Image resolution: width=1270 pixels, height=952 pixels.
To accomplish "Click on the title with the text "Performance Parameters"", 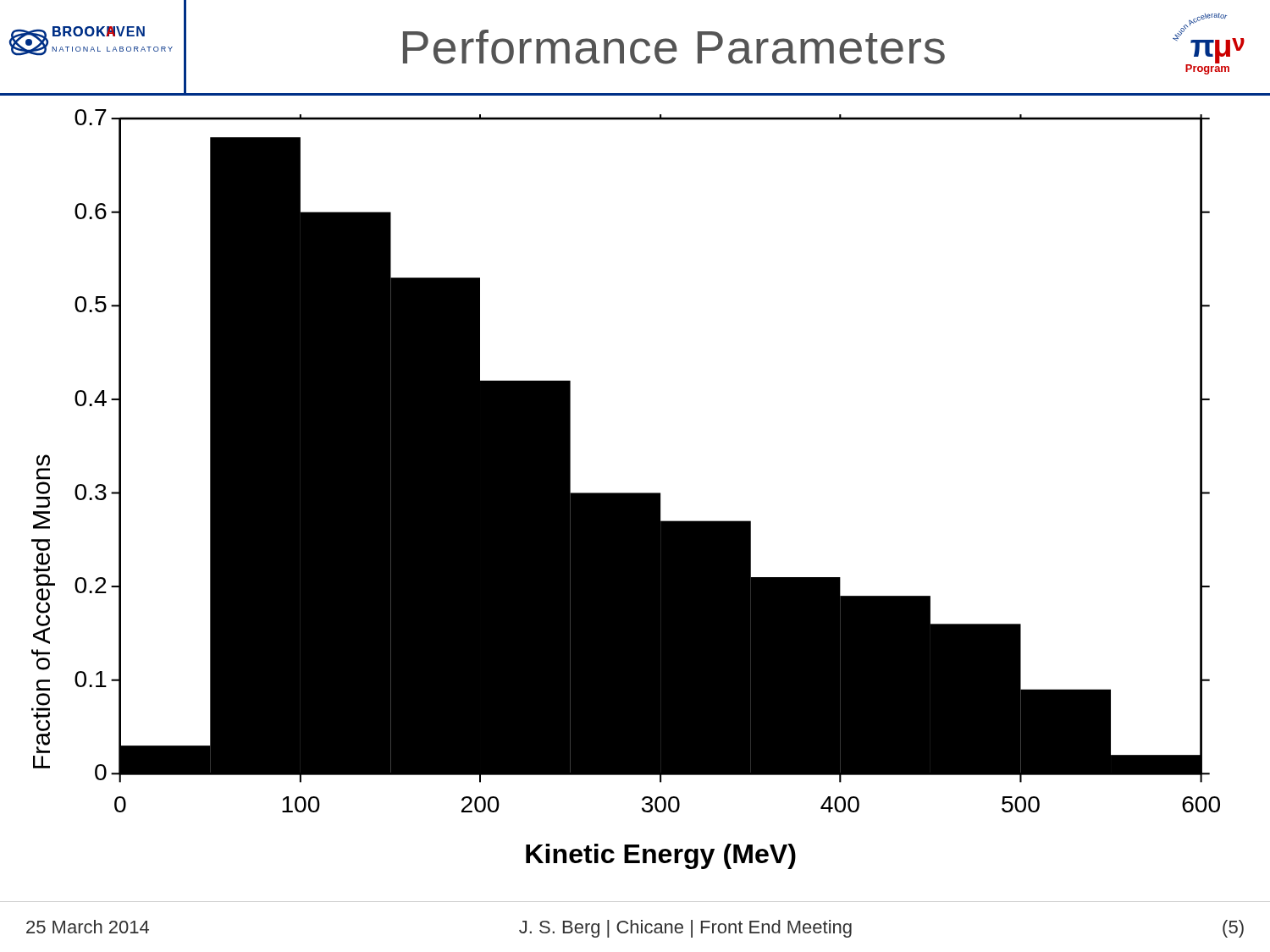I will pos(673,47).
